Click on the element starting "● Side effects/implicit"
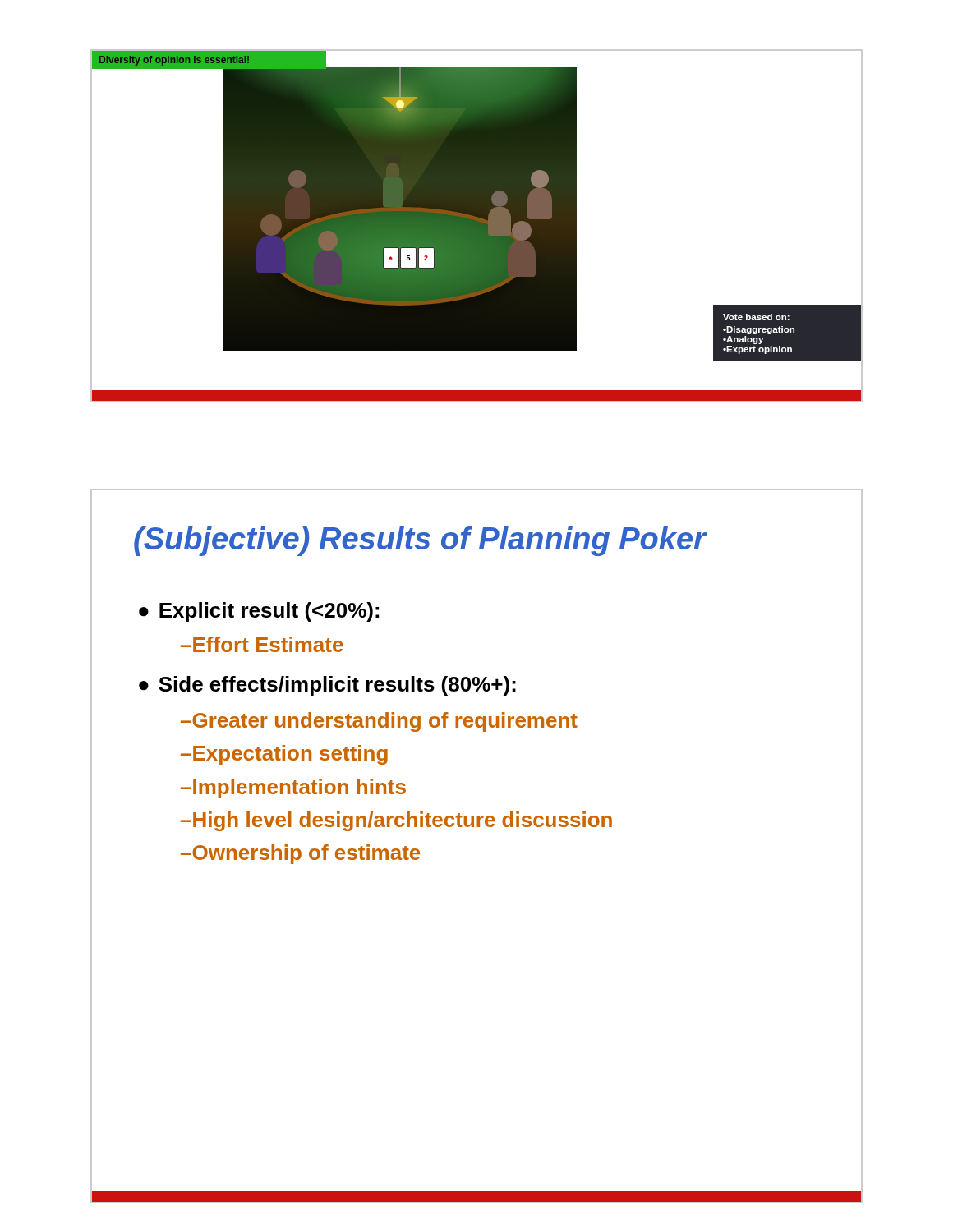 click(x=327, y=685)
